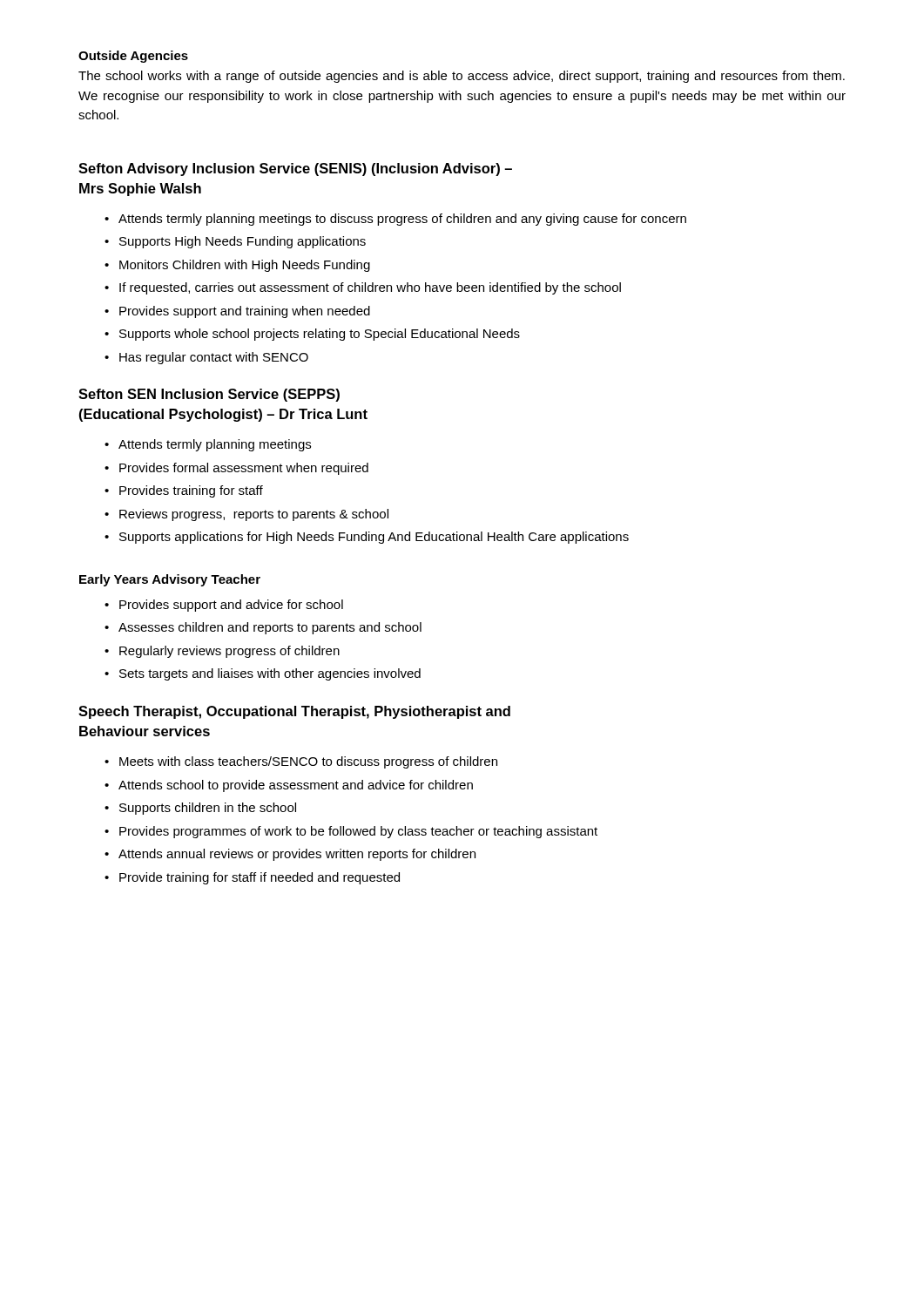The height and width of the screenshot is (1307, 924).
Task: Locate the list item containing "Supports applications for High Needs"
Action: (x=374, y=537)
